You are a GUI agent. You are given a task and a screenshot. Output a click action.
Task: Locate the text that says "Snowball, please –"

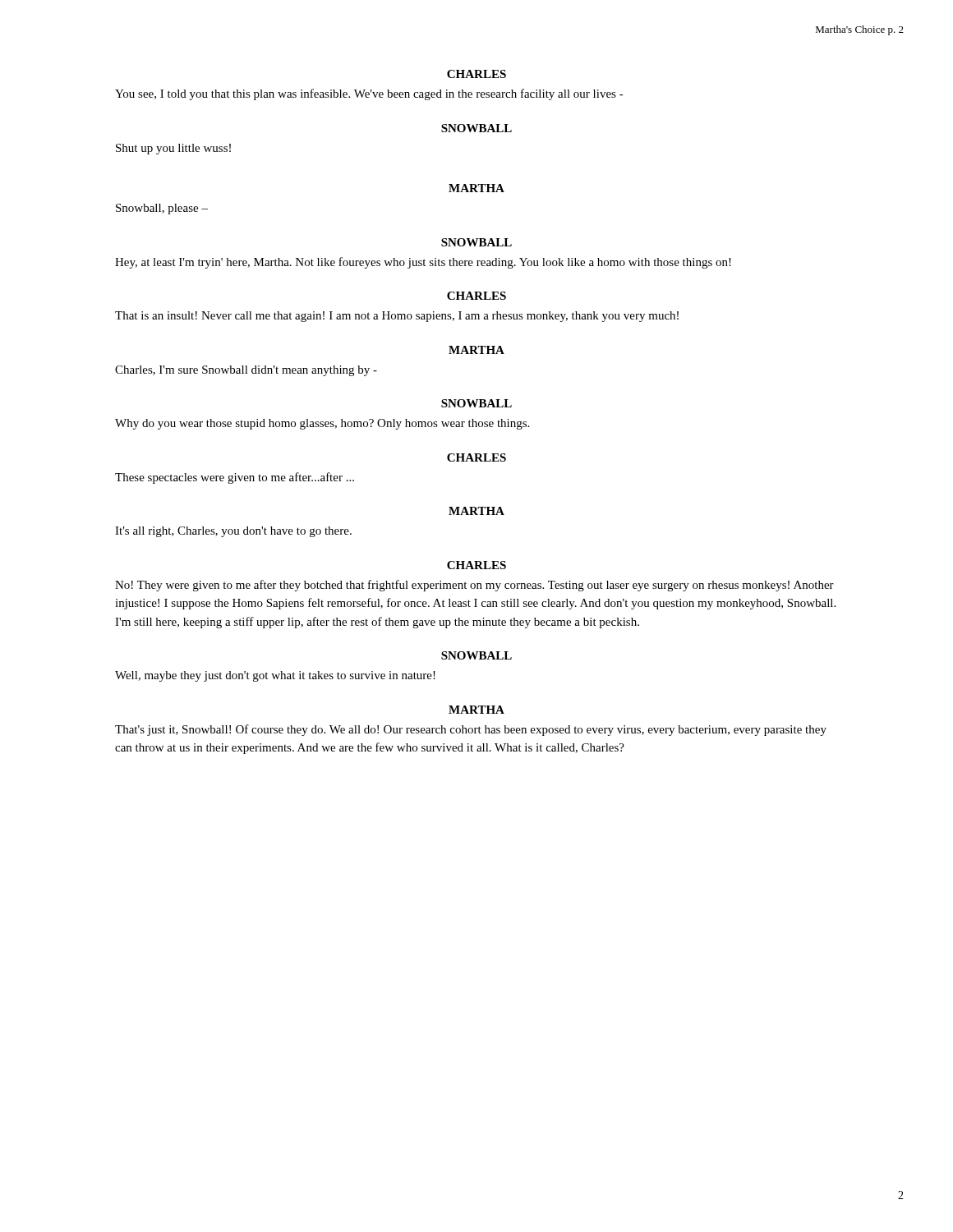[161, 208]
